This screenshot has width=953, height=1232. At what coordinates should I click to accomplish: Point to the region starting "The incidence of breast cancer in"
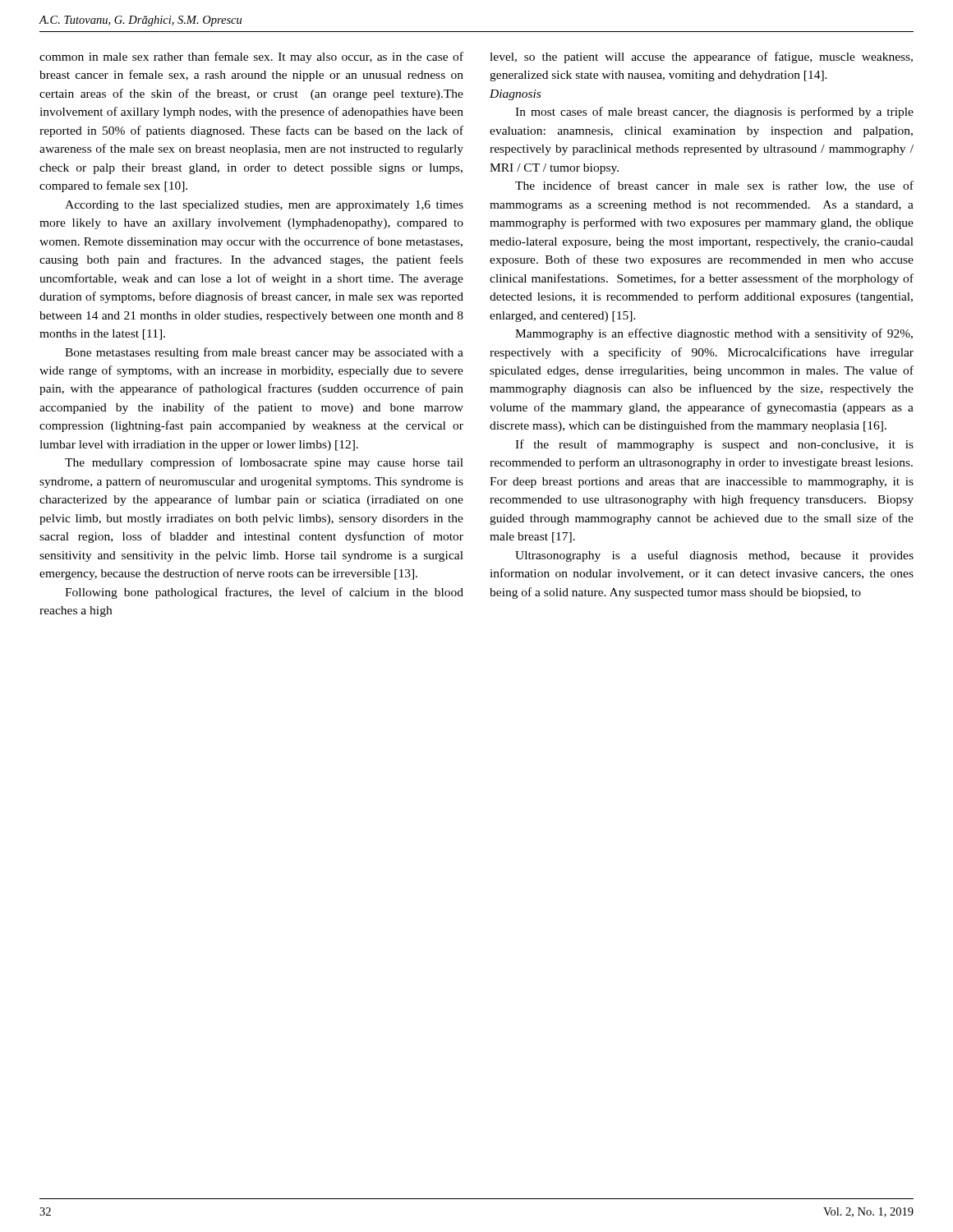(x=702, y=251)
